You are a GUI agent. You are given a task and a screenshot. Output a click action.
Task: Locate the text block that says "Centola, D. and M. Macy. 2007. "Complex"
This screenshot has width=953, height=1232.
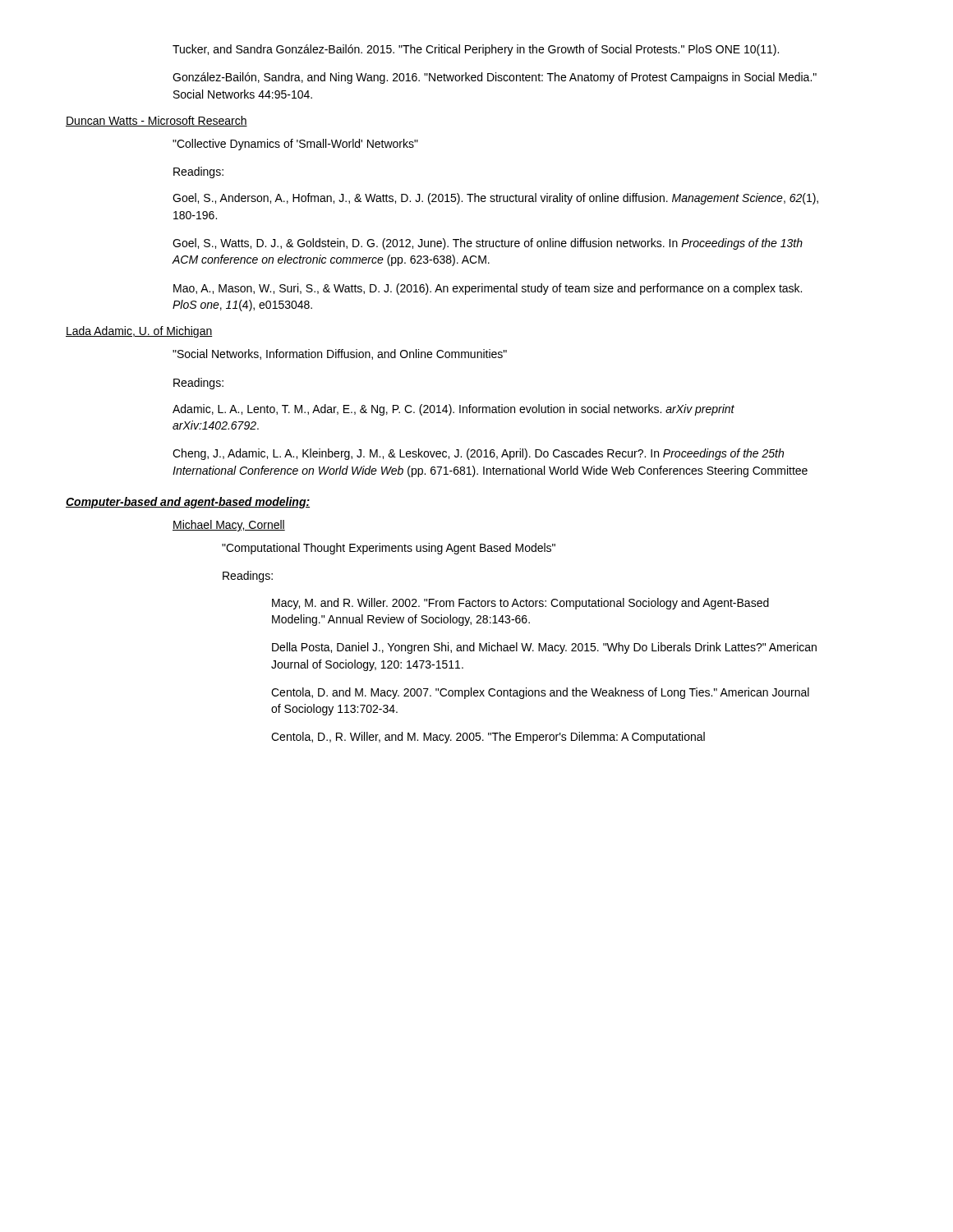tap(546, 701)
